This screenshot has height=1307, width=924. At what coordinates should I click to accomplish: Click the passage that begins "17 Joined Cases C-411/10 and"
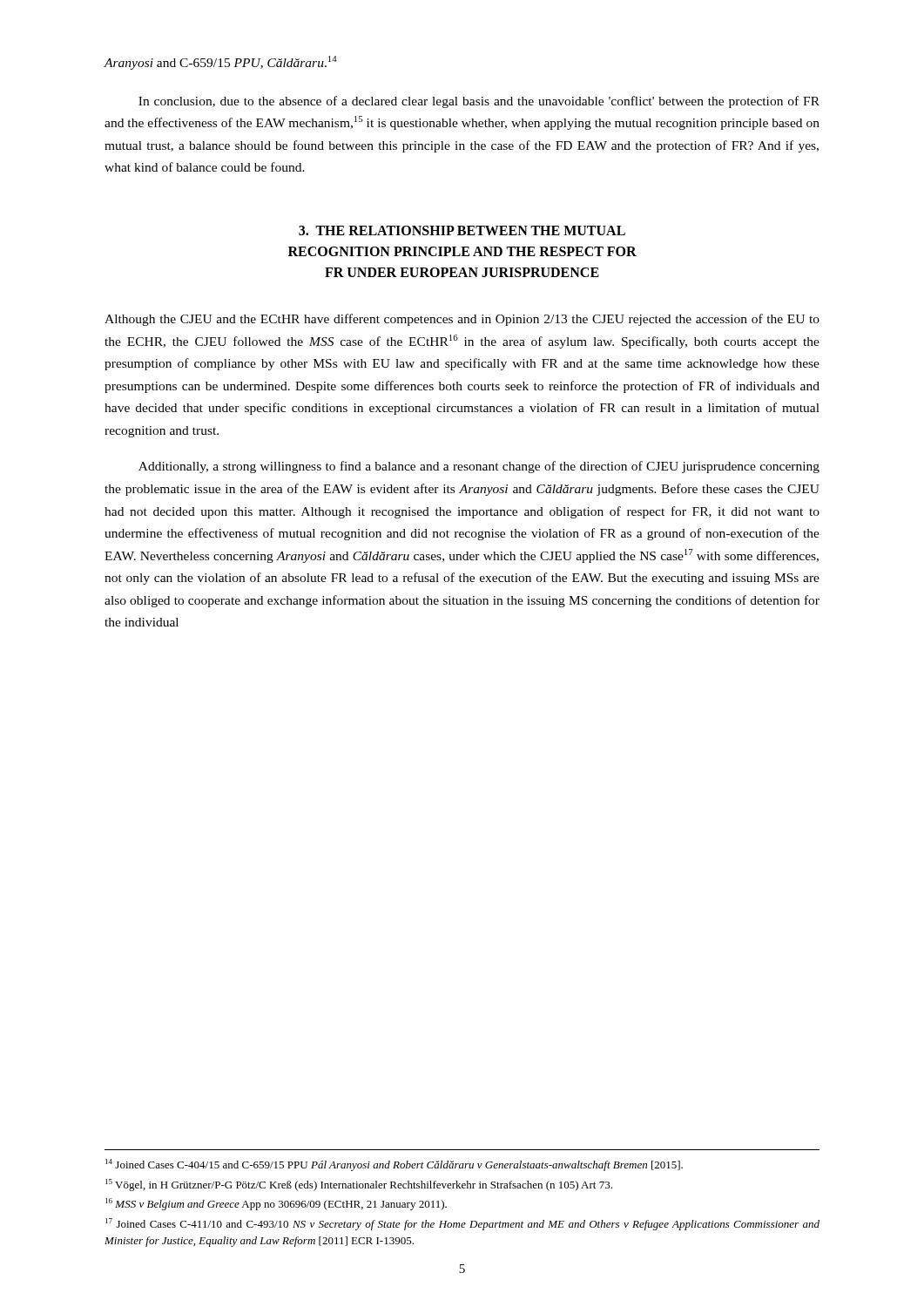(x=462, y=1232)
